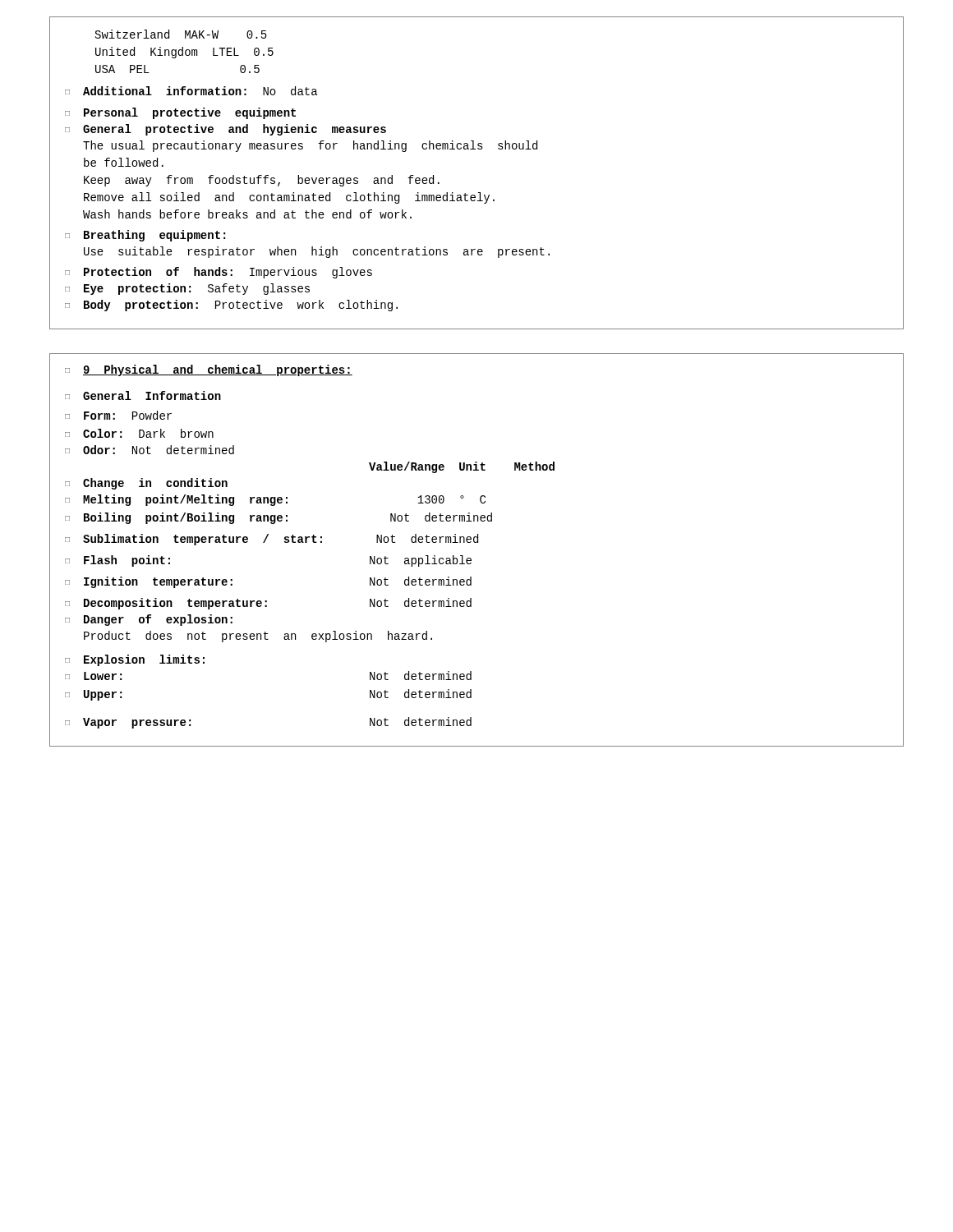
Task: Select the list item containing "□ Decomposition temperature: Not"
Action: (476, 604)
